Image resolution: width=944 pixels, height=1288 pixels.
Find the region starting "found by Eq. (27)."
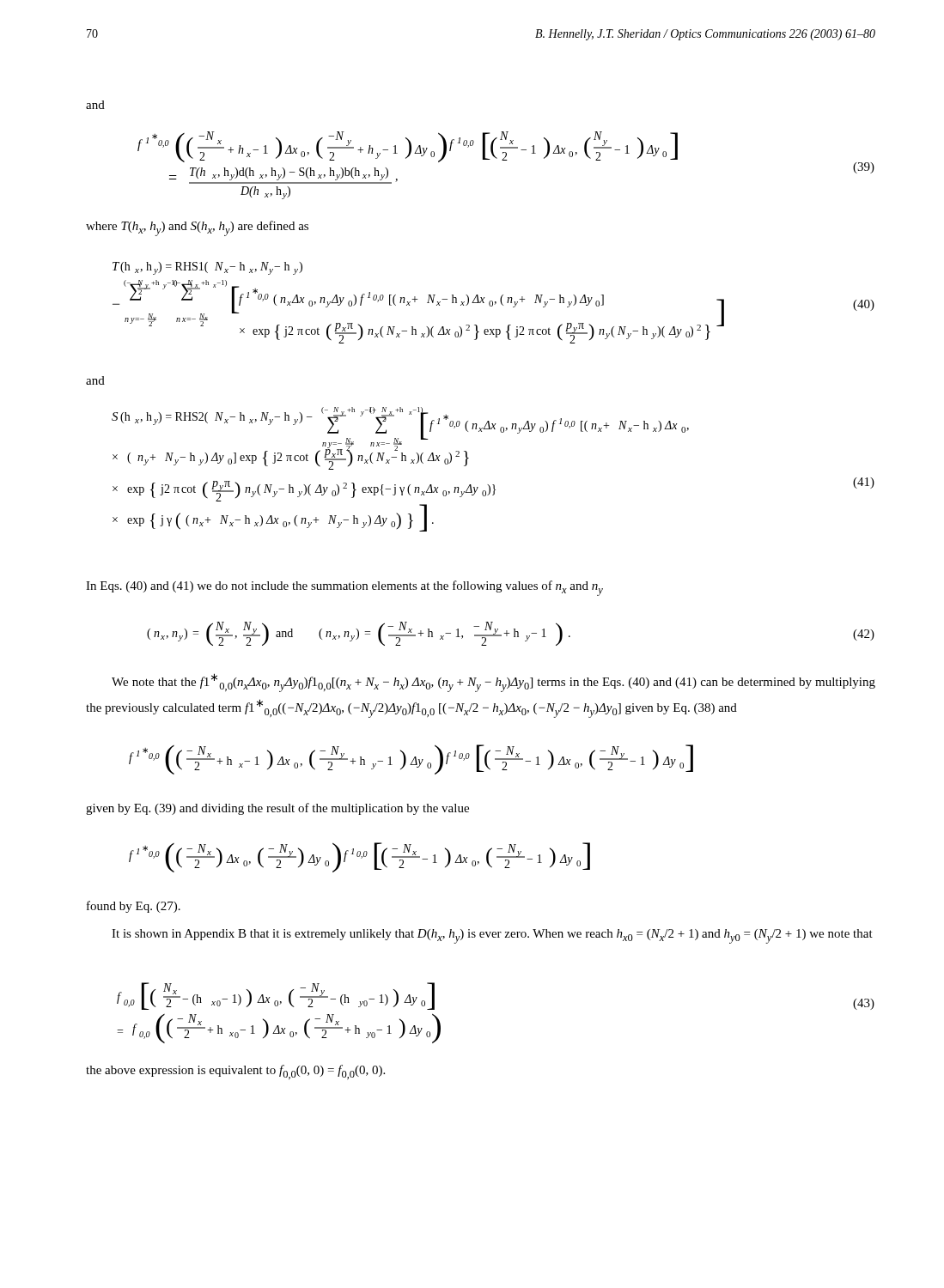133,906
